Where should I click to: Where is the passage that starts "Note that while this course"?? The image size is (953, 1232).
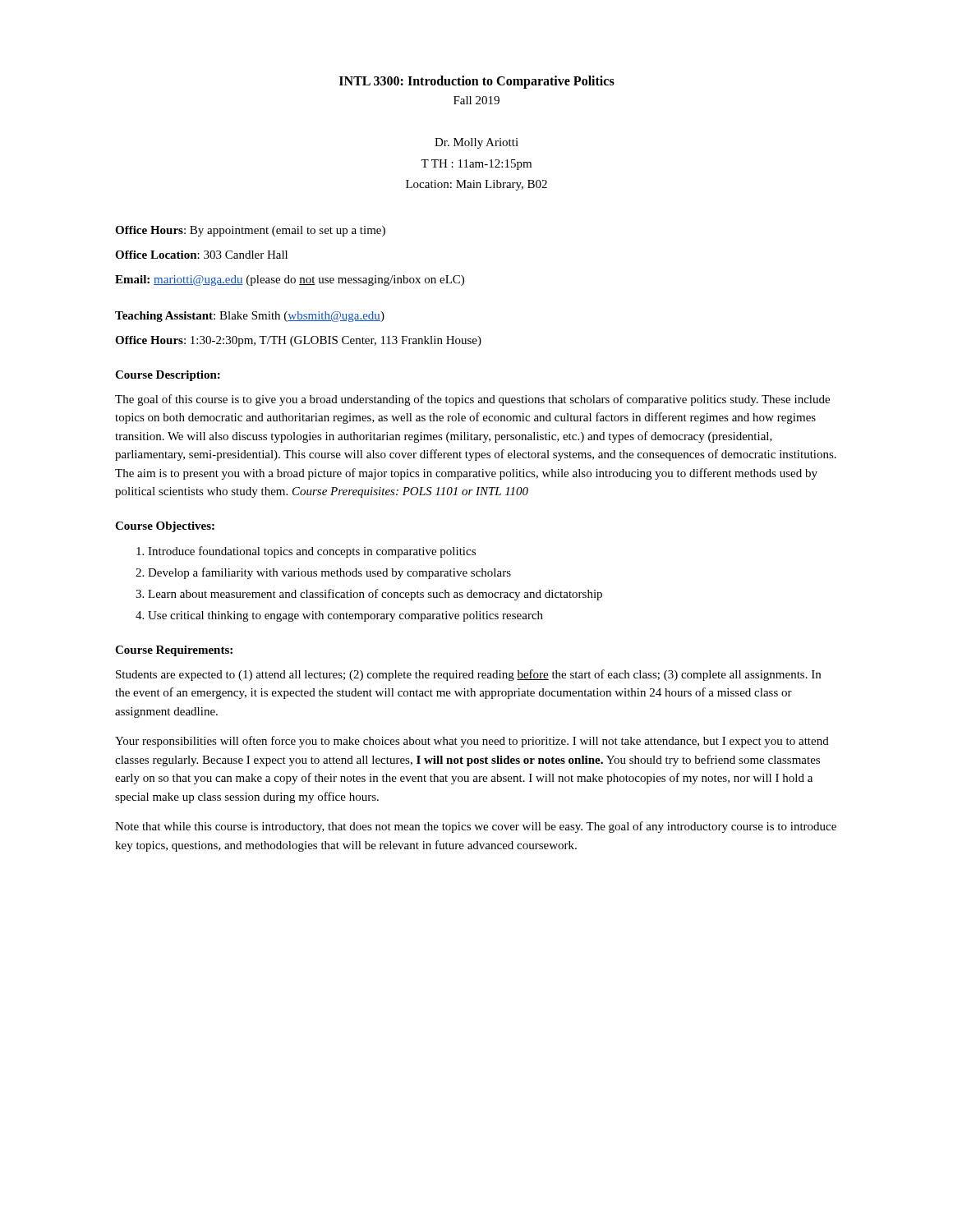pyautogui.click(x=476, y=836)
